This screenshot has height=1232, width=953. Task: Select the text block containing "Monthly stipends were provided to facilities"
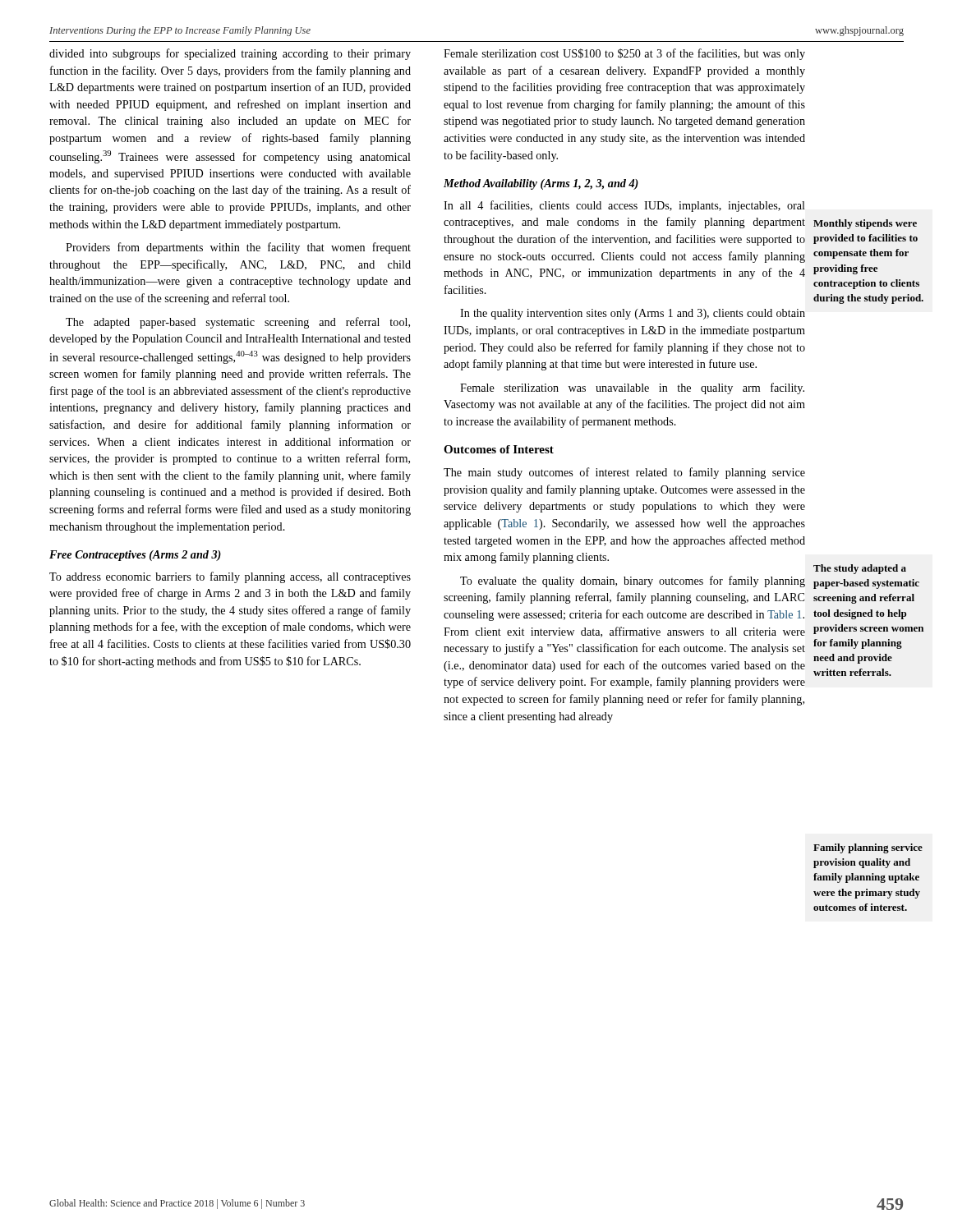click(x=869, y=260)
